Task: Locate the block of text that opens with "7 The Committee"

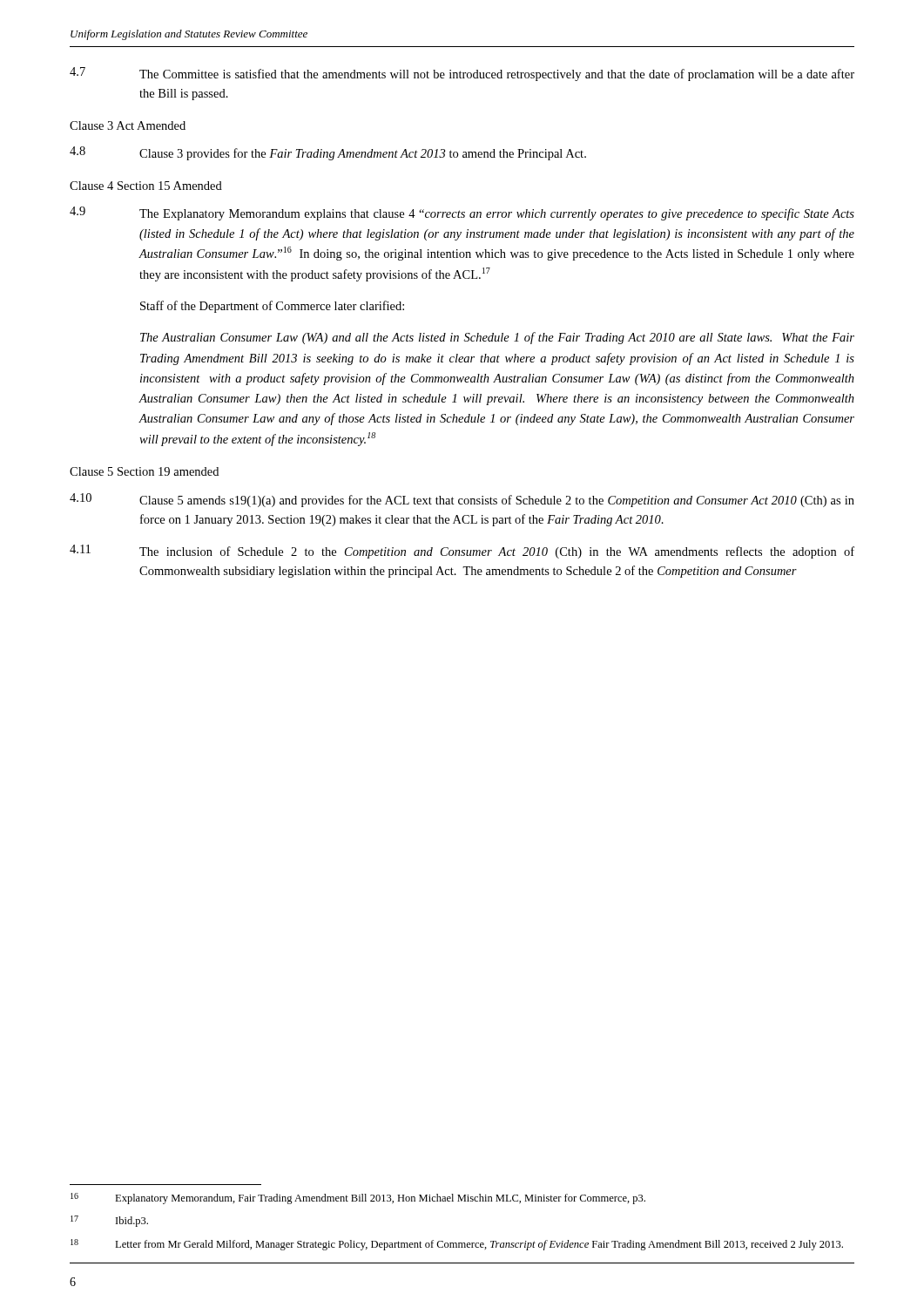Action: click(x=462, y=84)
